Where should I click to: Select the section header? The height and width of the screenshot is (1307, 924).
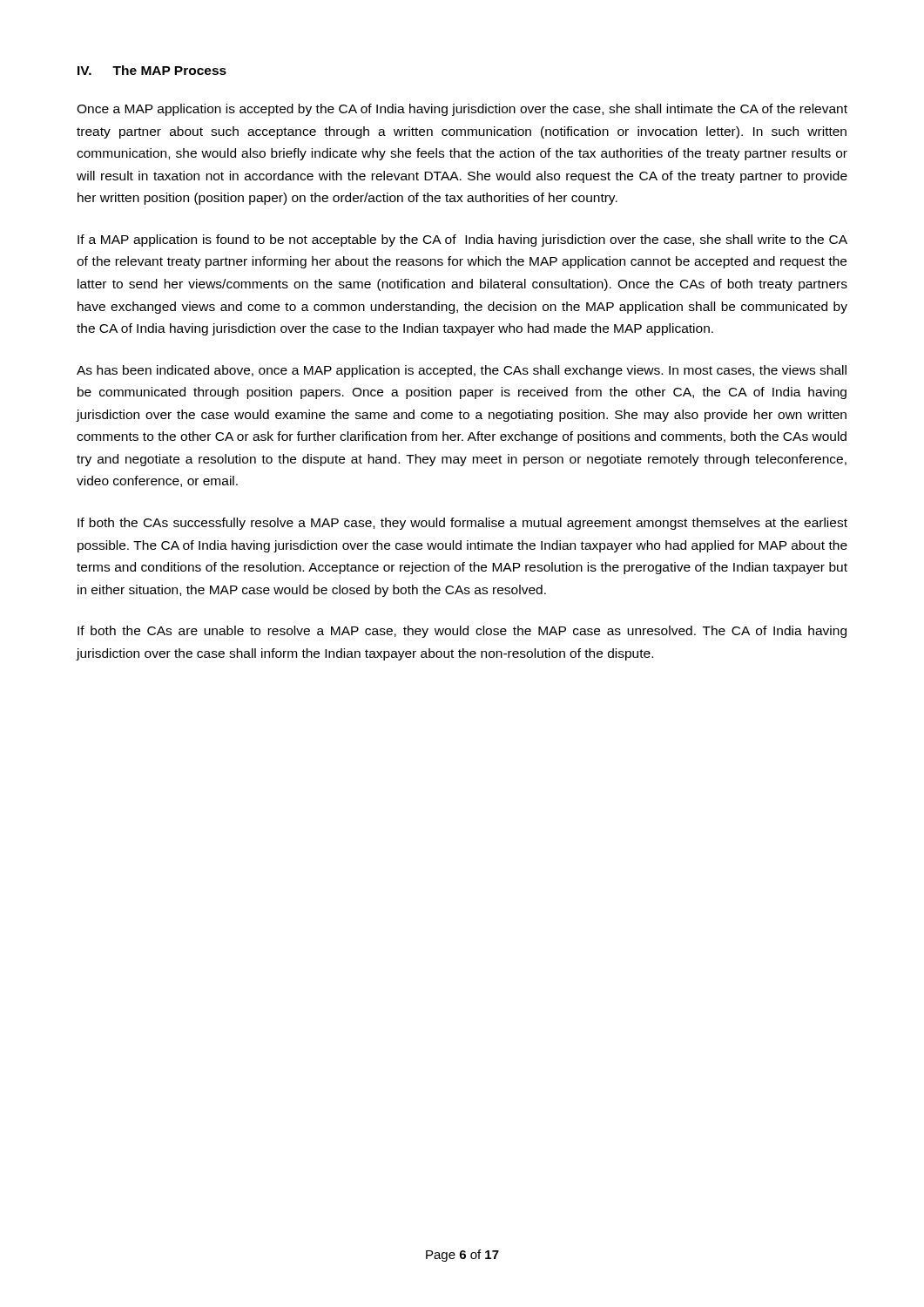pos(152,71)
